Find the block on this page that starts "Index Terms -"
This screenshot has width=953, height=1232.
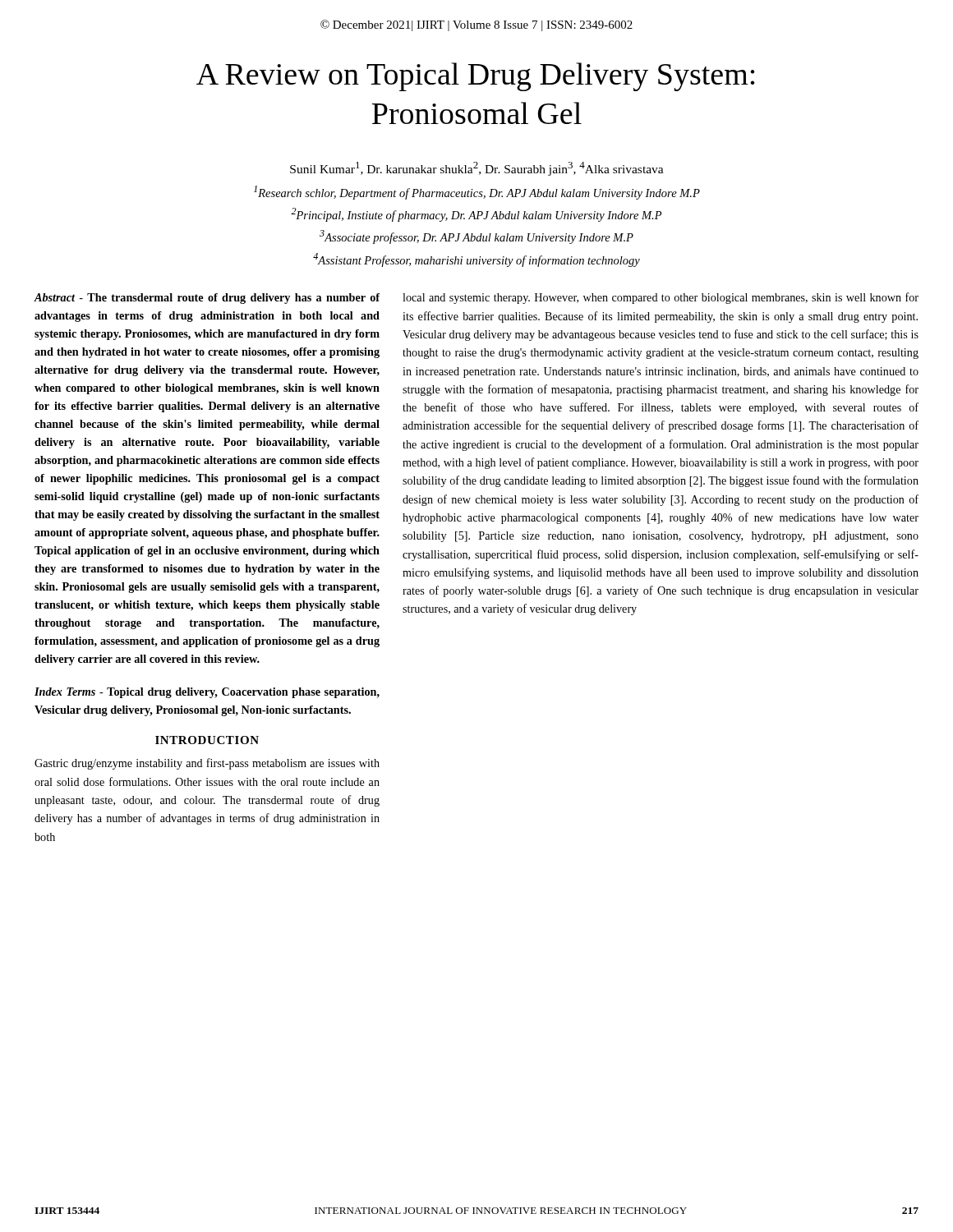click(x=207, y=701)
